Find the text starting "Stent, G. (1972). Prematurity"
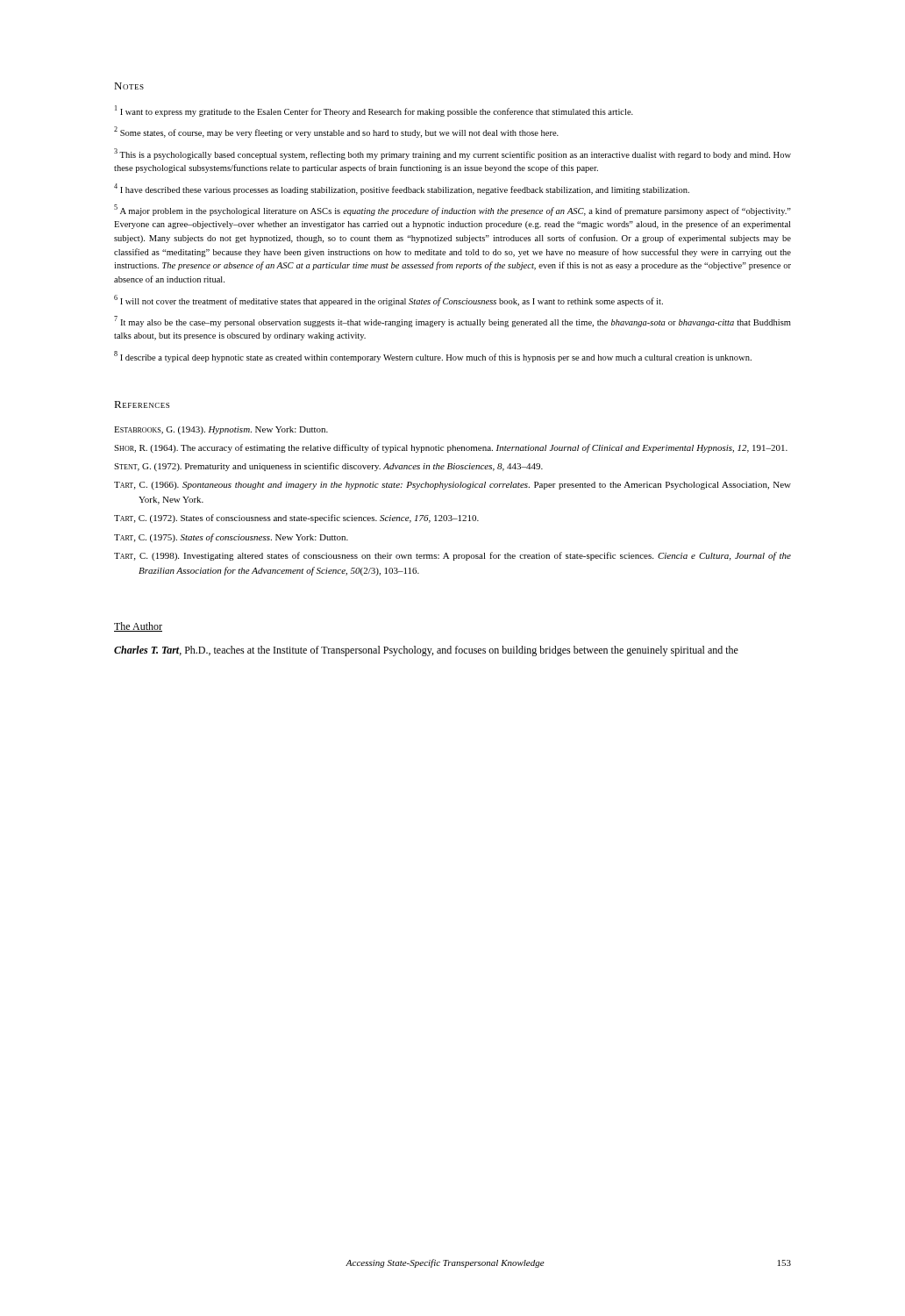 click(329, 466)
